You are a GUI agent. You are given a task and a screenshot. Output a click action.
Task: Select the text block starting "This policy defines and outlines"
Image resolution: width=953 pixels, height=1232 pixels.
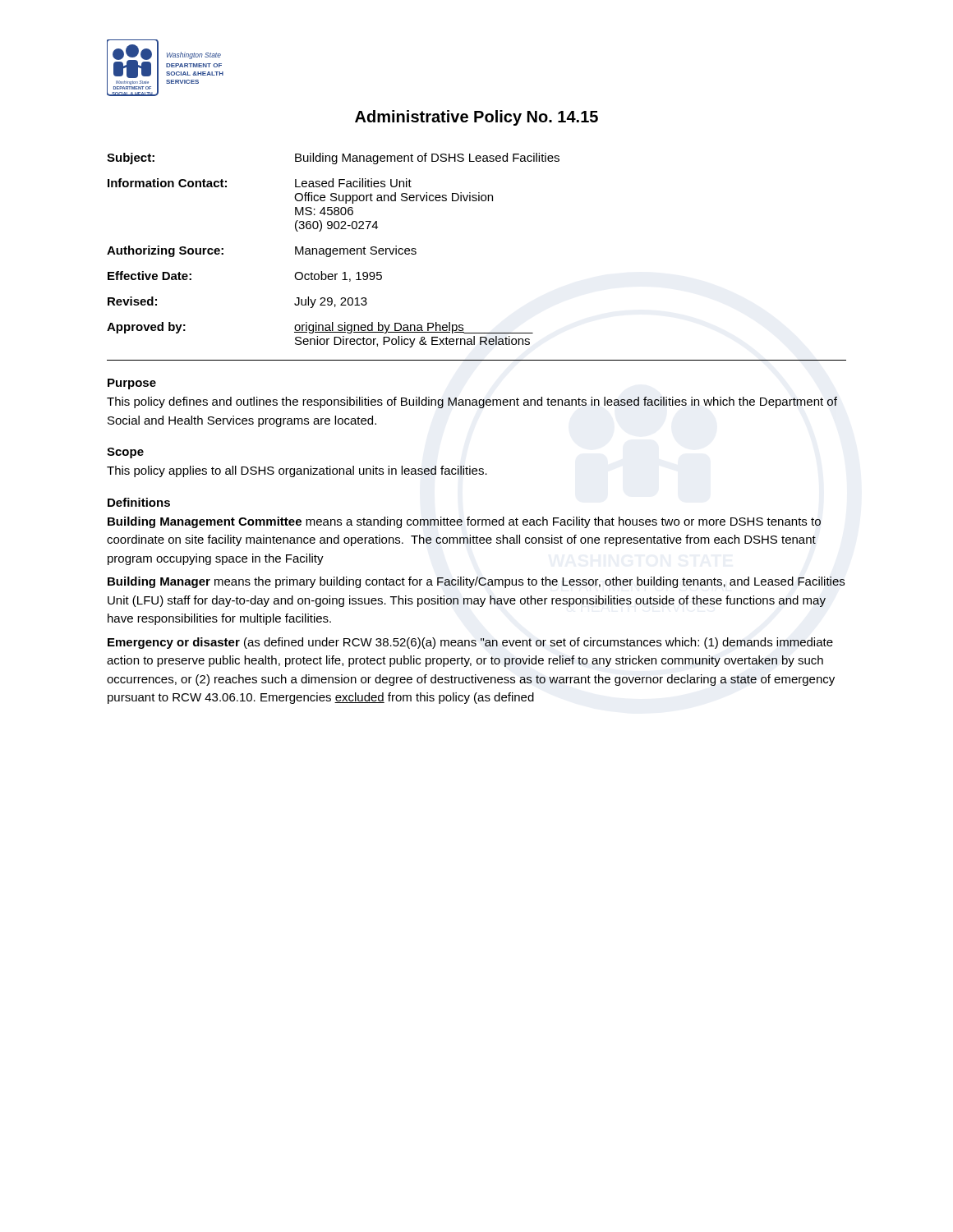click(x=472, y=410)
